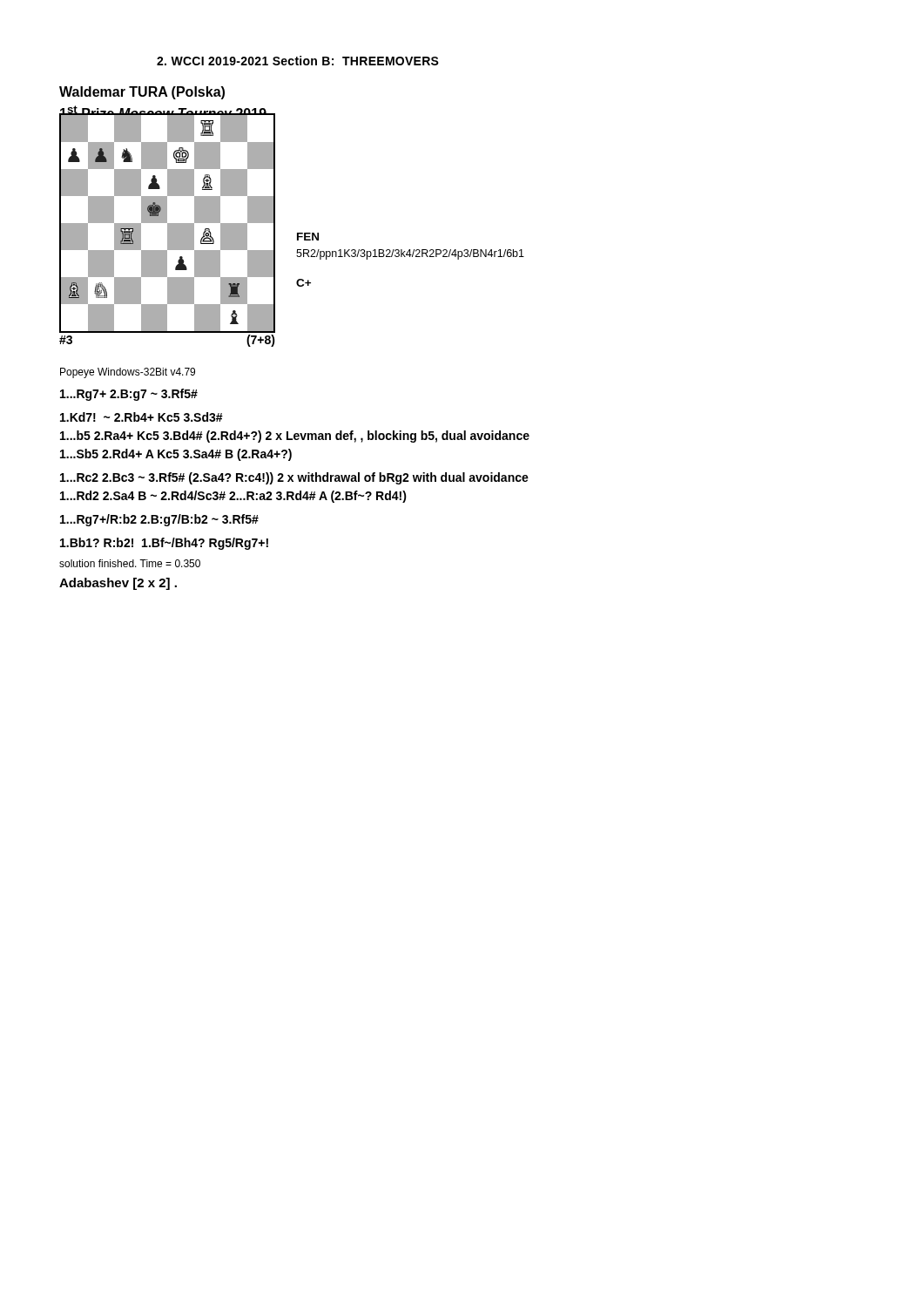
Task: Click on the block starting "Adabashev [2 x 2] ."
Action: [118, 582]
